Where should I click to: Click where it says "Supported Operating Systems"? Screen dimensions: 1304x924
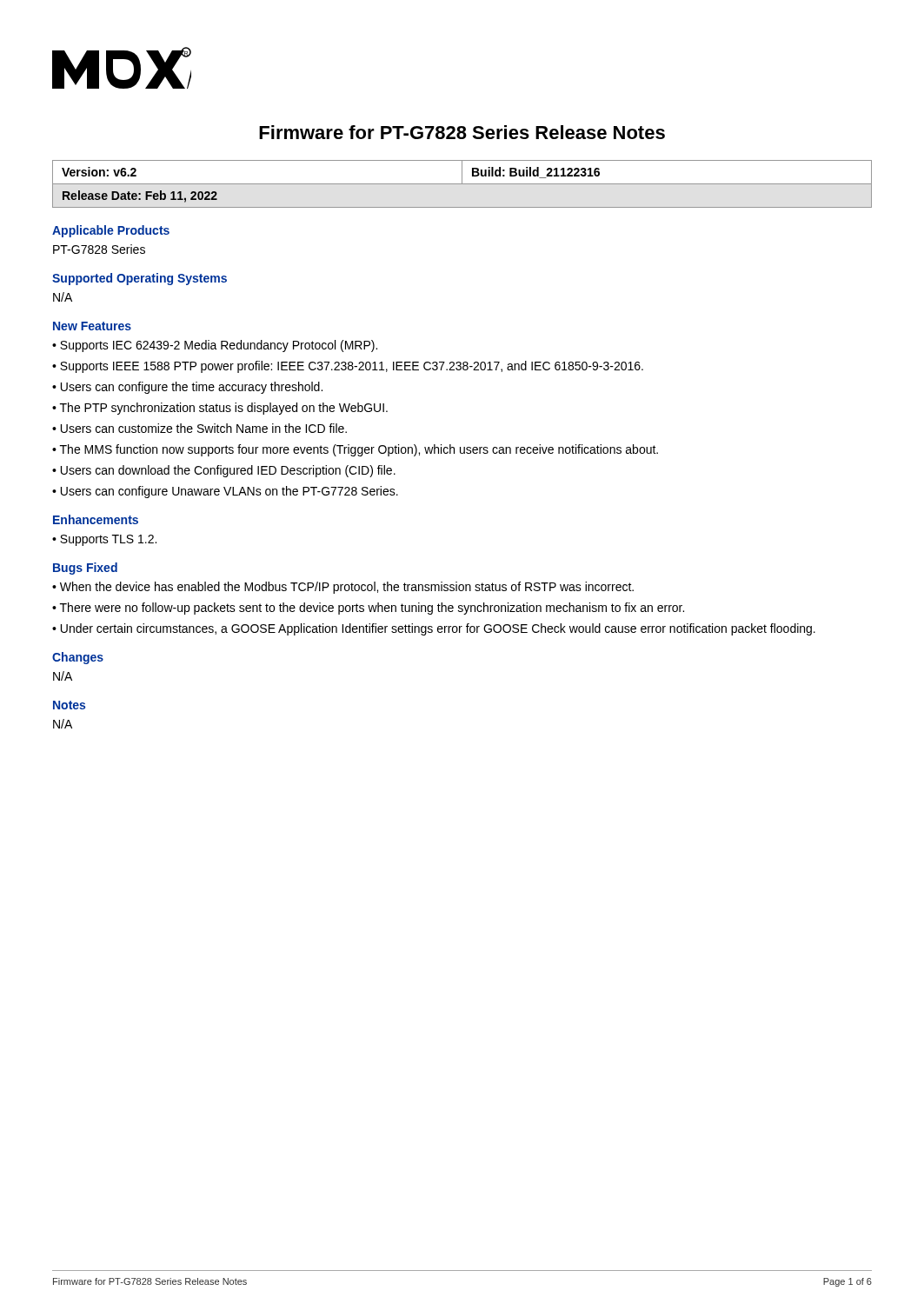(x=140, y=278)
